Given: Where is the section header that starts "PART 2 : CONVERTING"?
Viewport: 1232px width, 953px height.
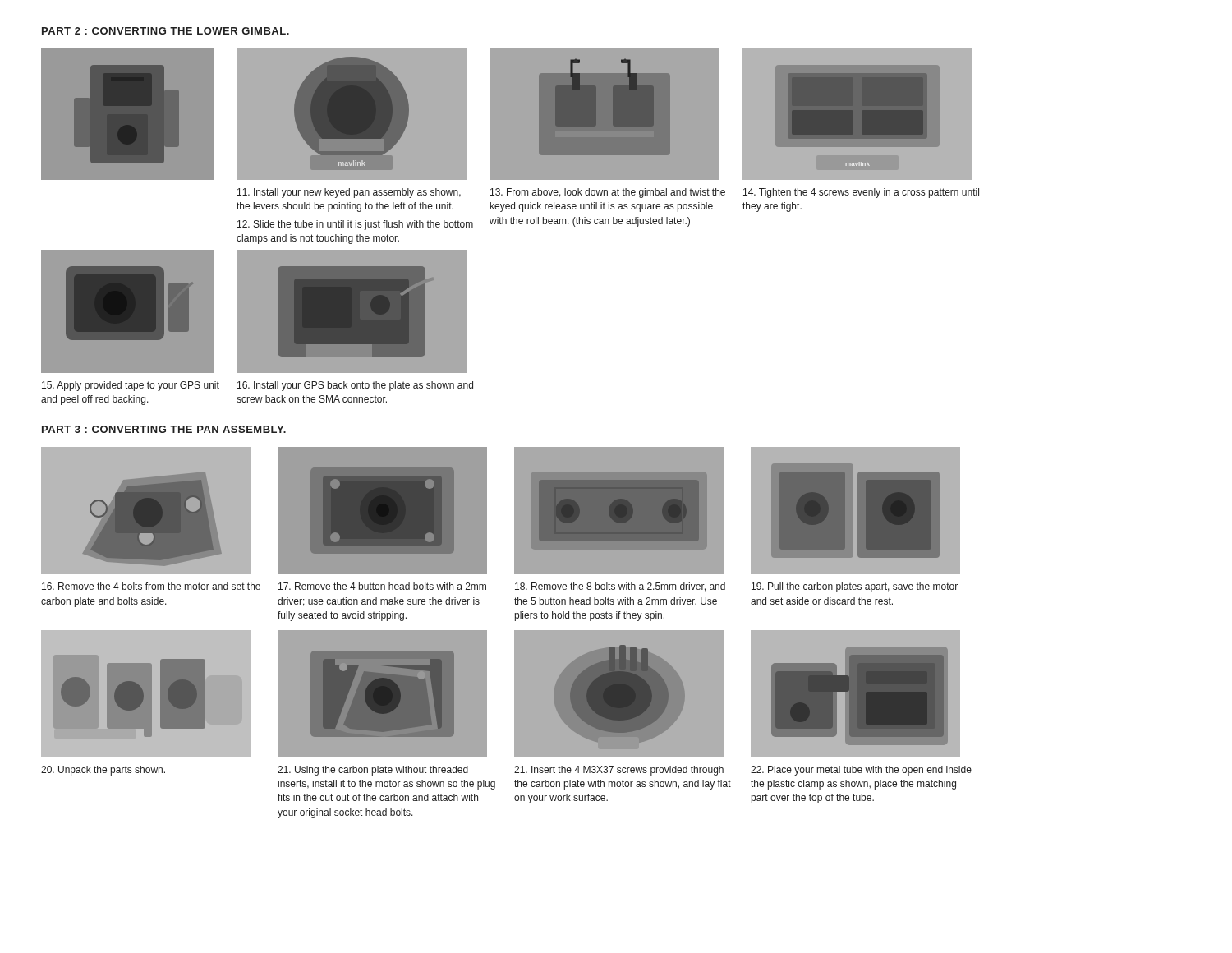Looking at the screenshot, I should pos(165,31).
